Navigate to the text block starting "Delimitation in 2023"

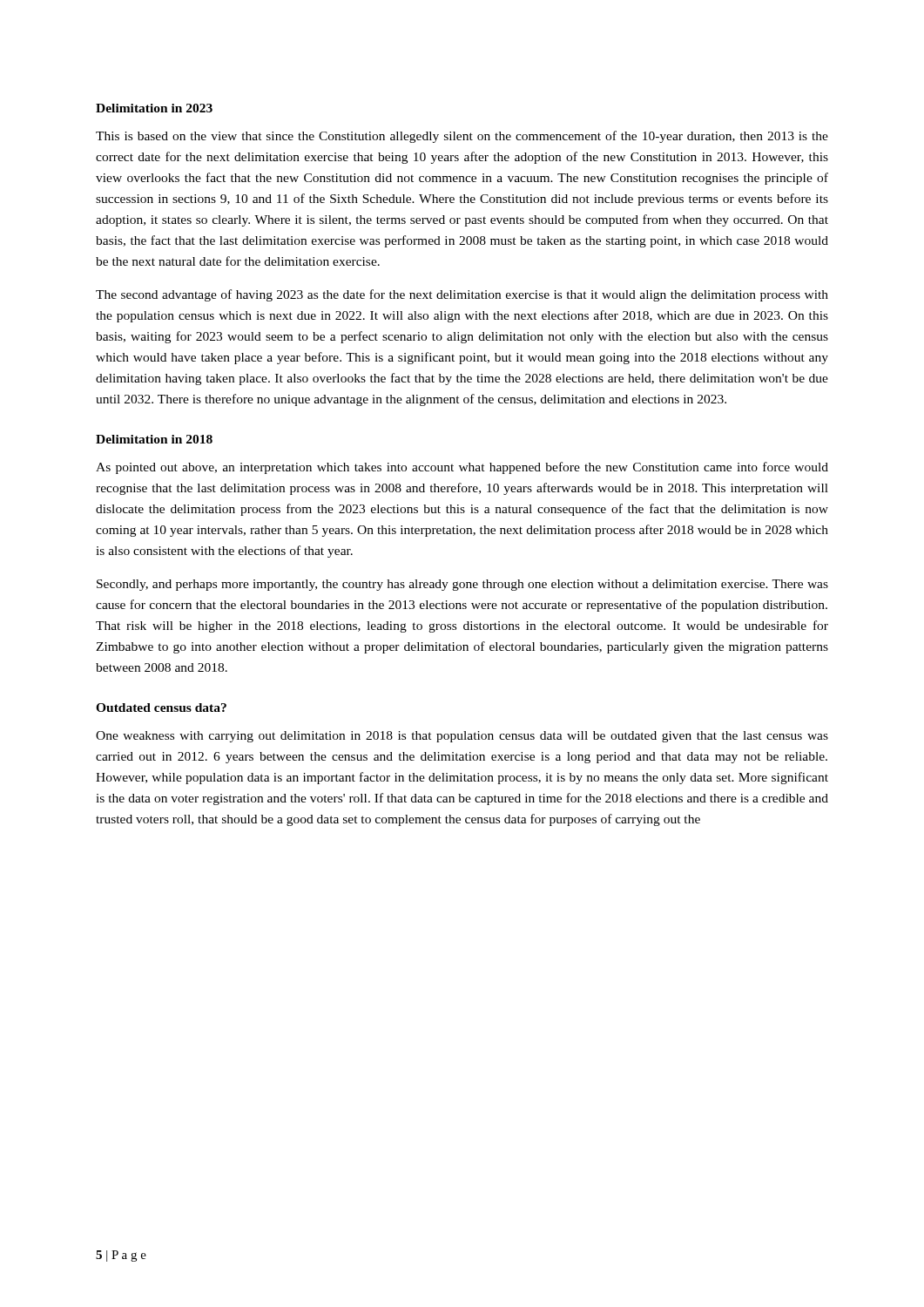click(154, 108)
